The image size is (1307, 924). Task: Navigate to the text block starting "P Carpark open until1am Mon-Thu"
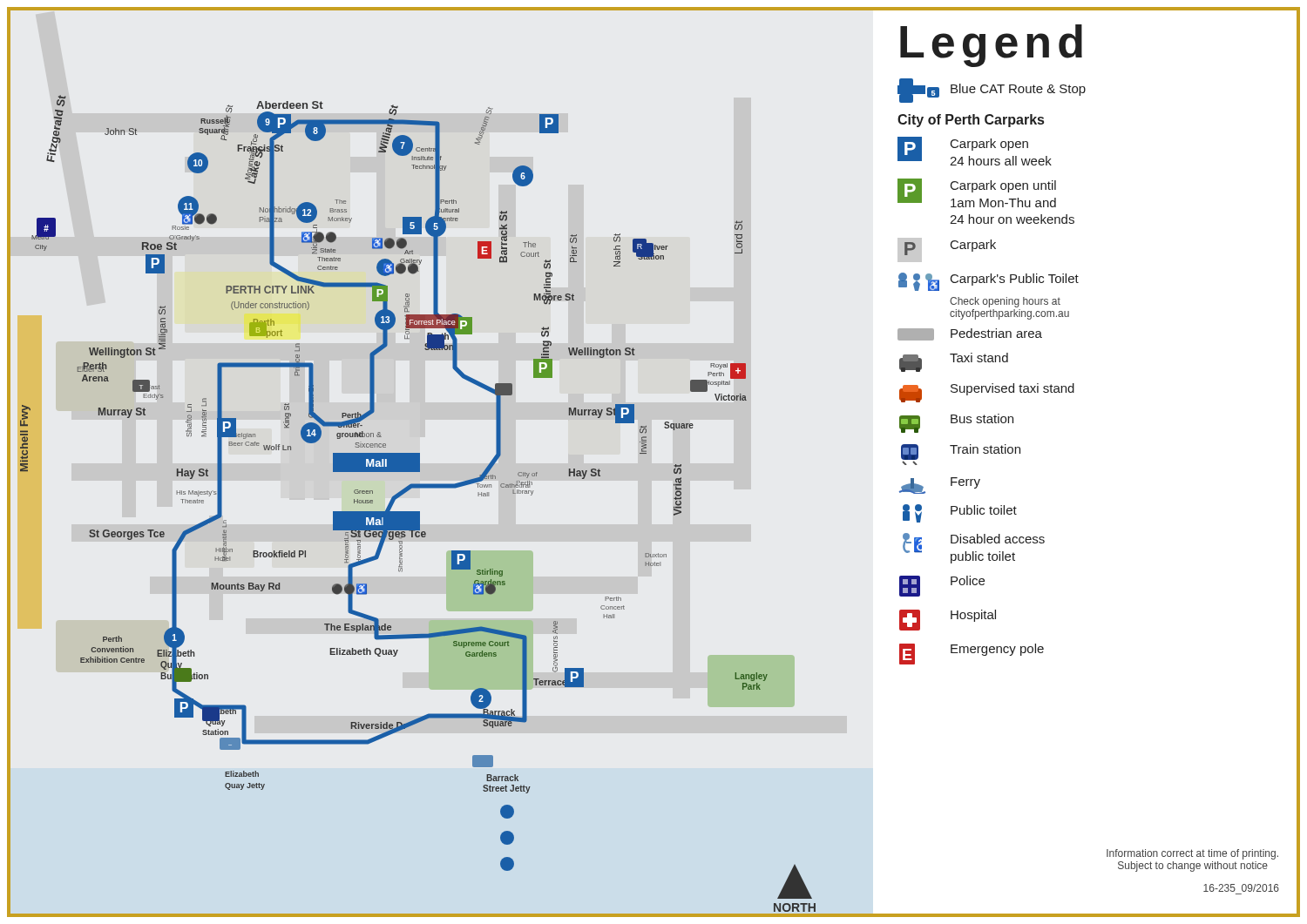pyautogui.click(x=986, y=202)
